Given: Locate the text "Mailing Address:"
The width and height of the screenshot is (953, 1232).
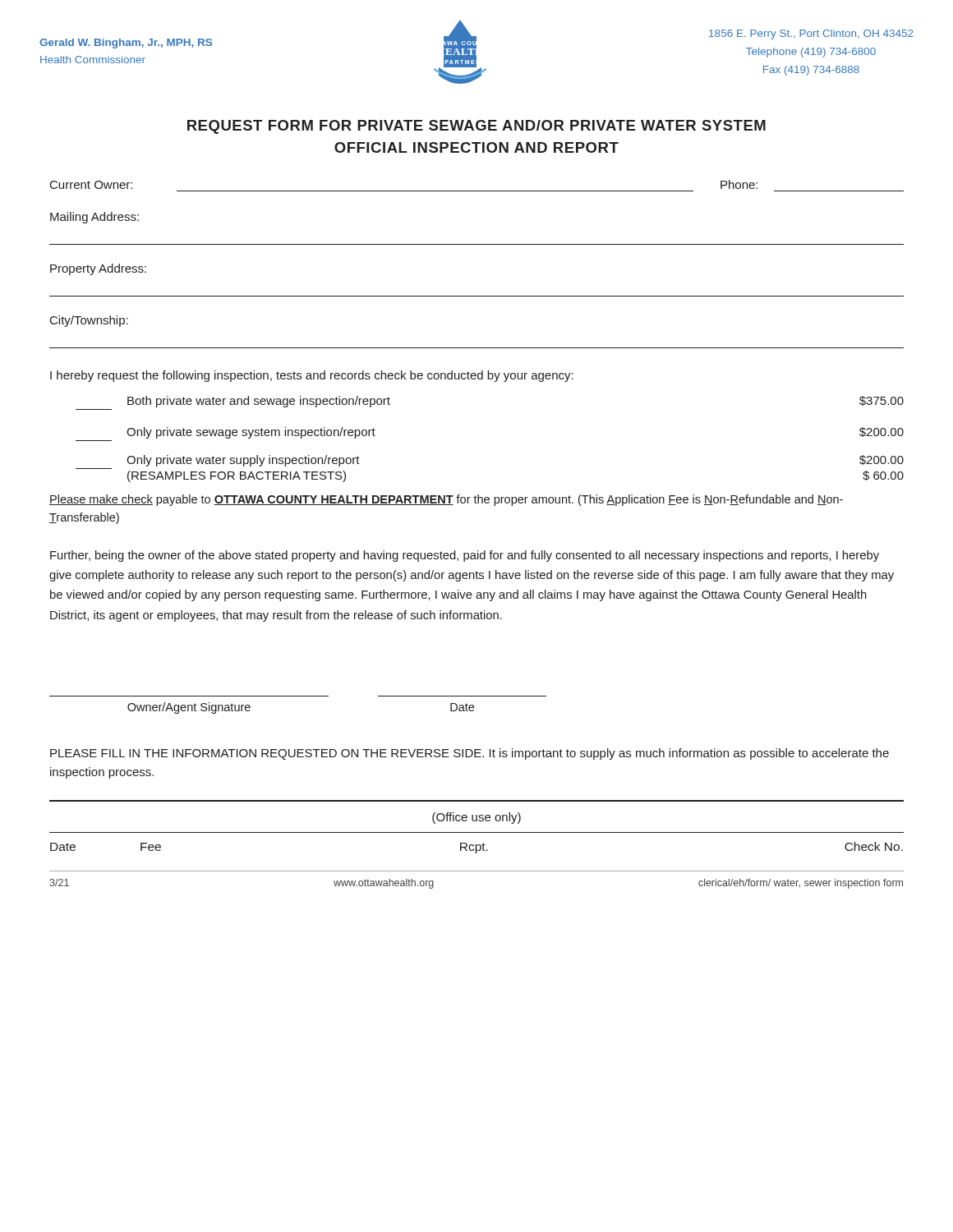Looking at the screenshot, I should (x=94, y=218).
